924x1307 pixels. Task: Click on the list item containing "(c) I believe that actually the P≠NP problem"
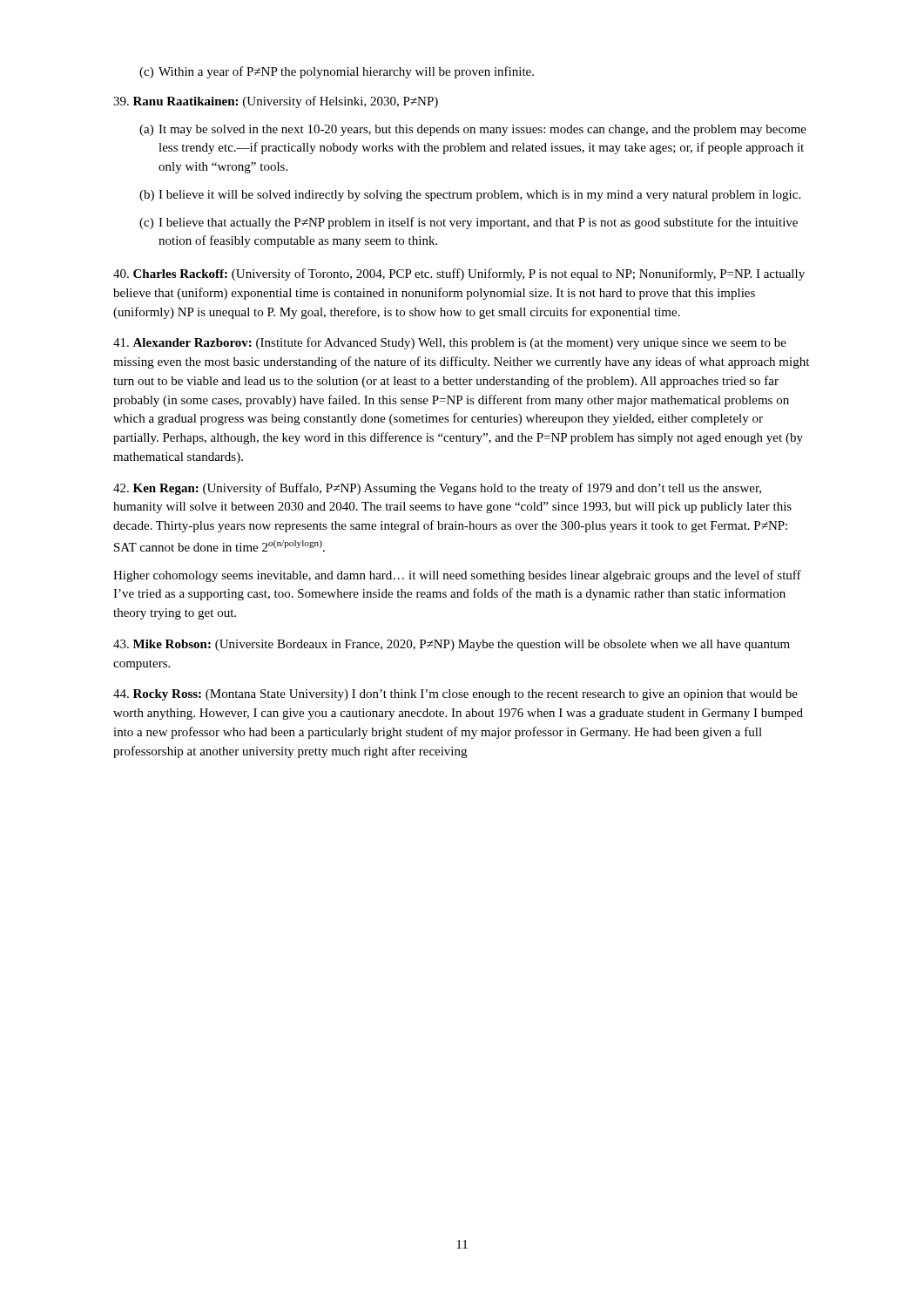(x=475, y=232)
